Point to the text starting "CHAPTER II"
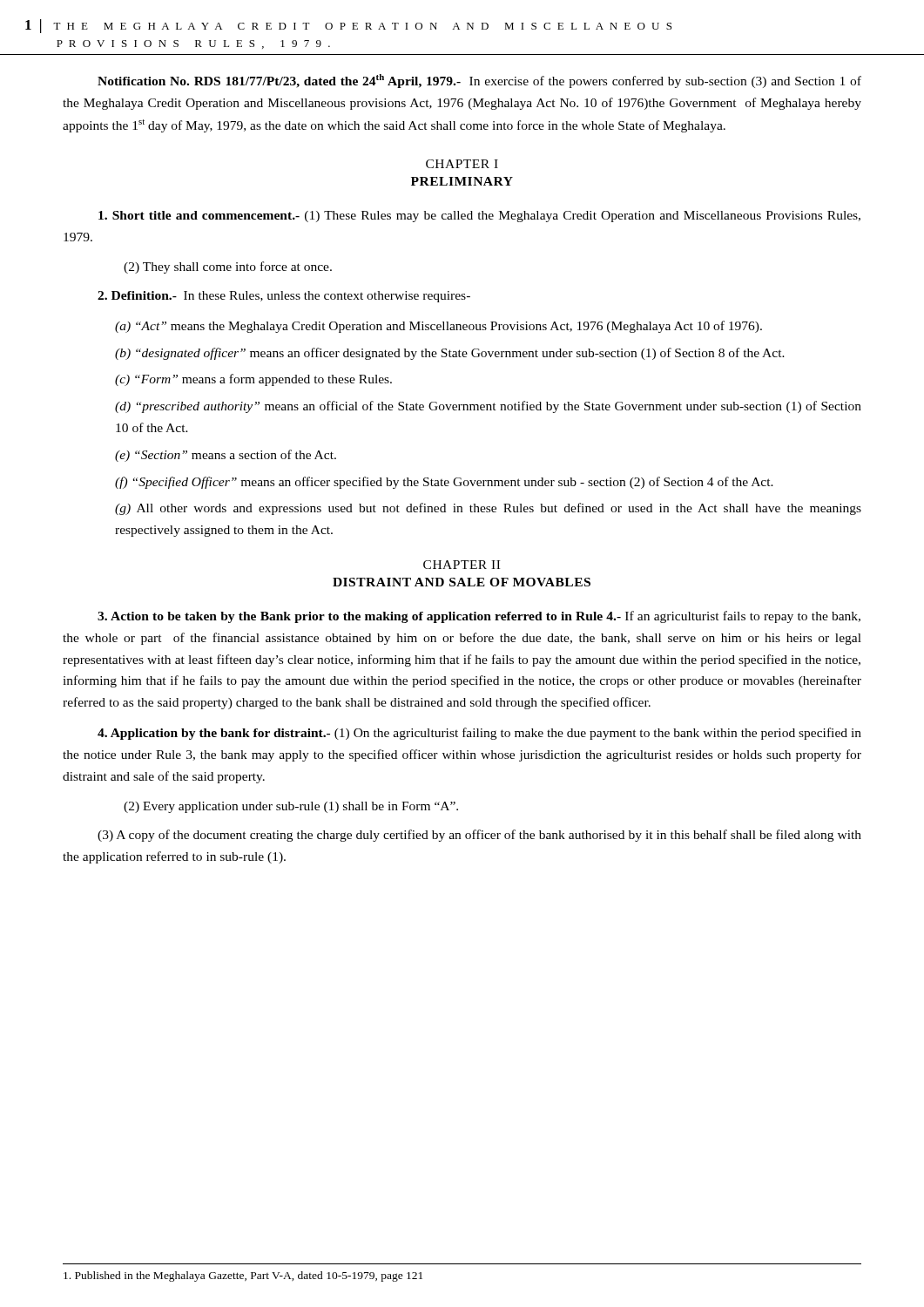The height and width of the screenshot is (1307, 924). 462,564
